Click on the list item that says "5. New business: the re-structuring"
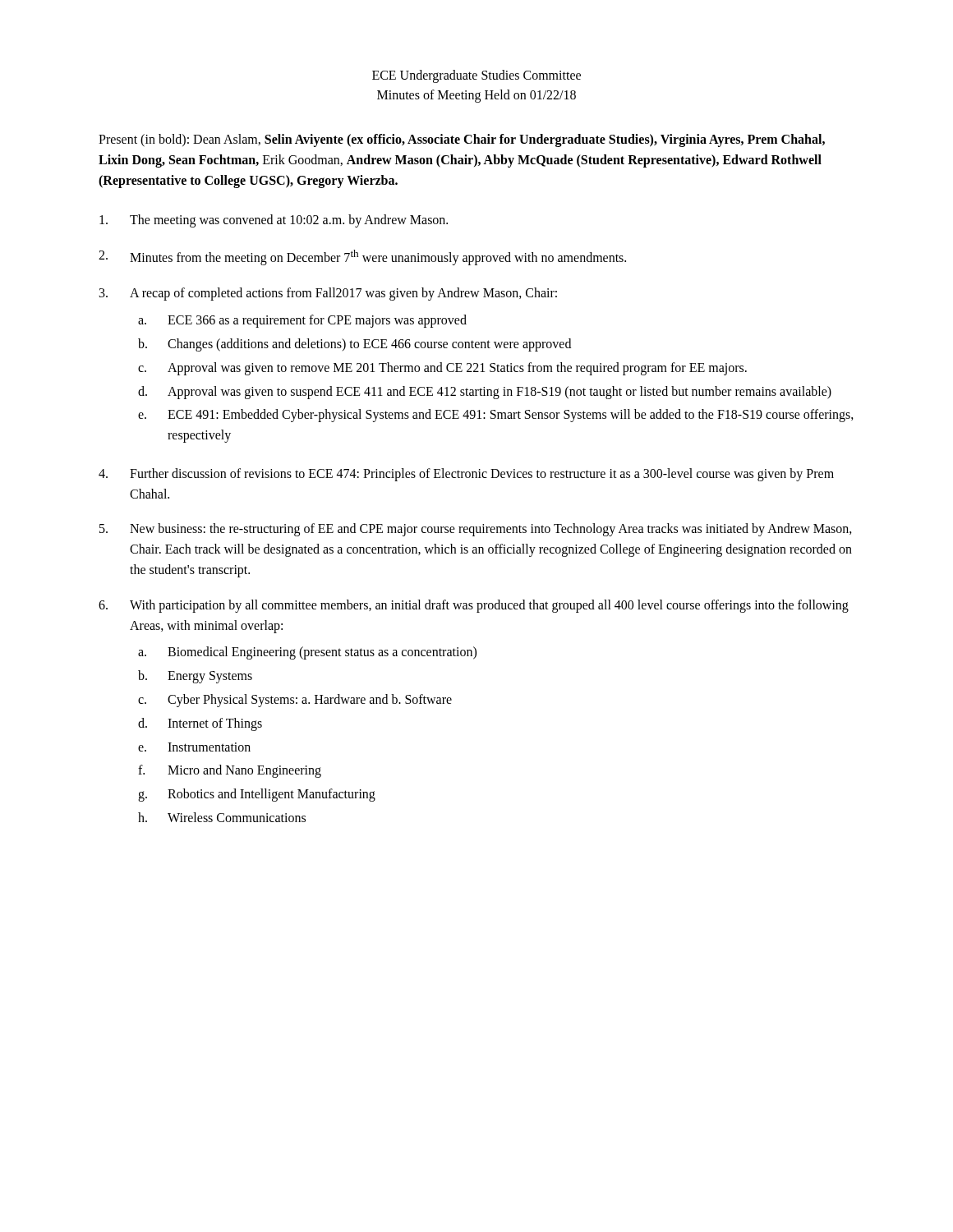The height and width of the screenshot is (1232, 953). [x=476, y=550]
